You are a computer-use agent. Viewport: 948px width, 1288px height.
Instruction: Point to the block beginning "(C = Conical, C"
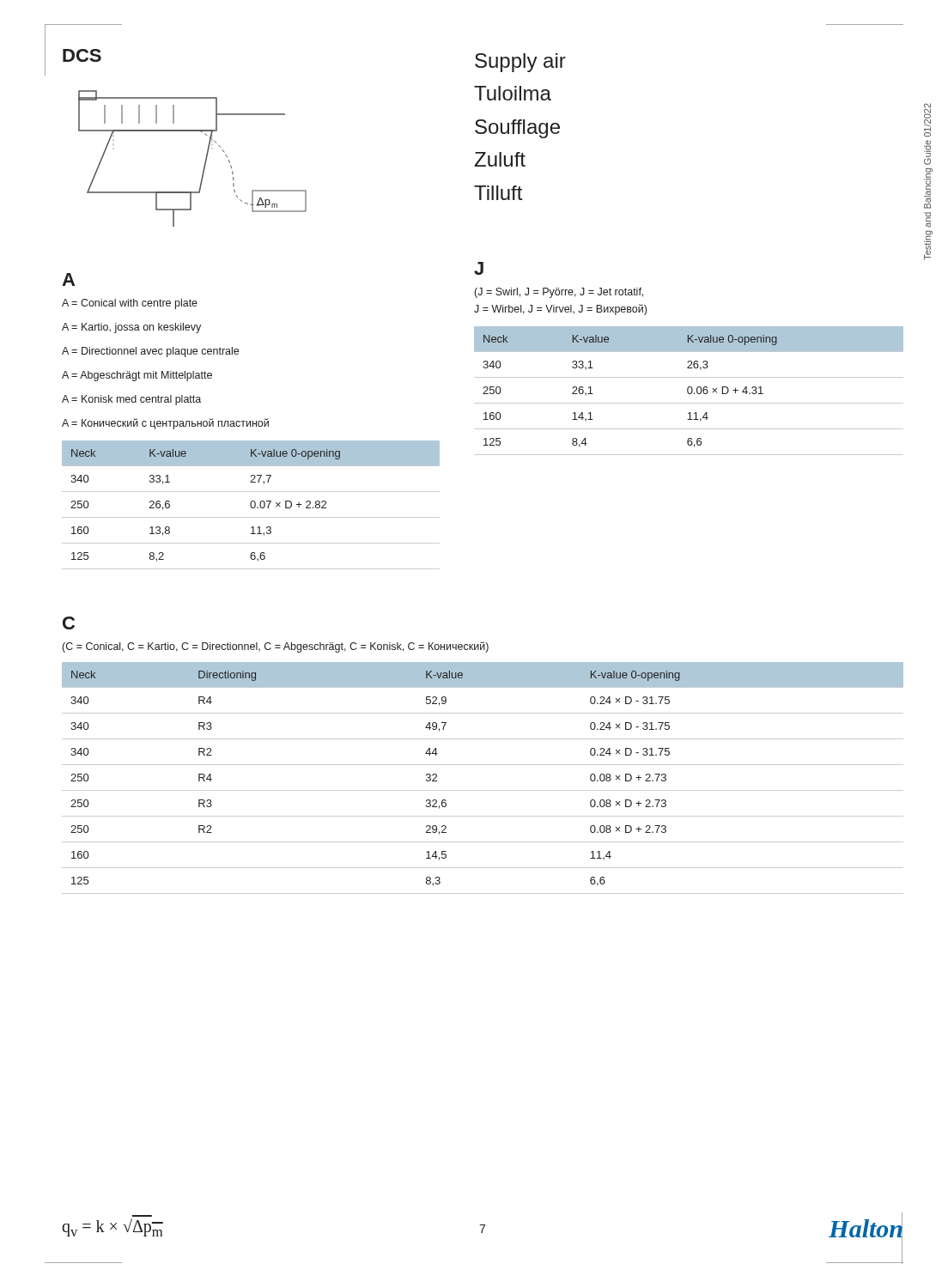275,647
